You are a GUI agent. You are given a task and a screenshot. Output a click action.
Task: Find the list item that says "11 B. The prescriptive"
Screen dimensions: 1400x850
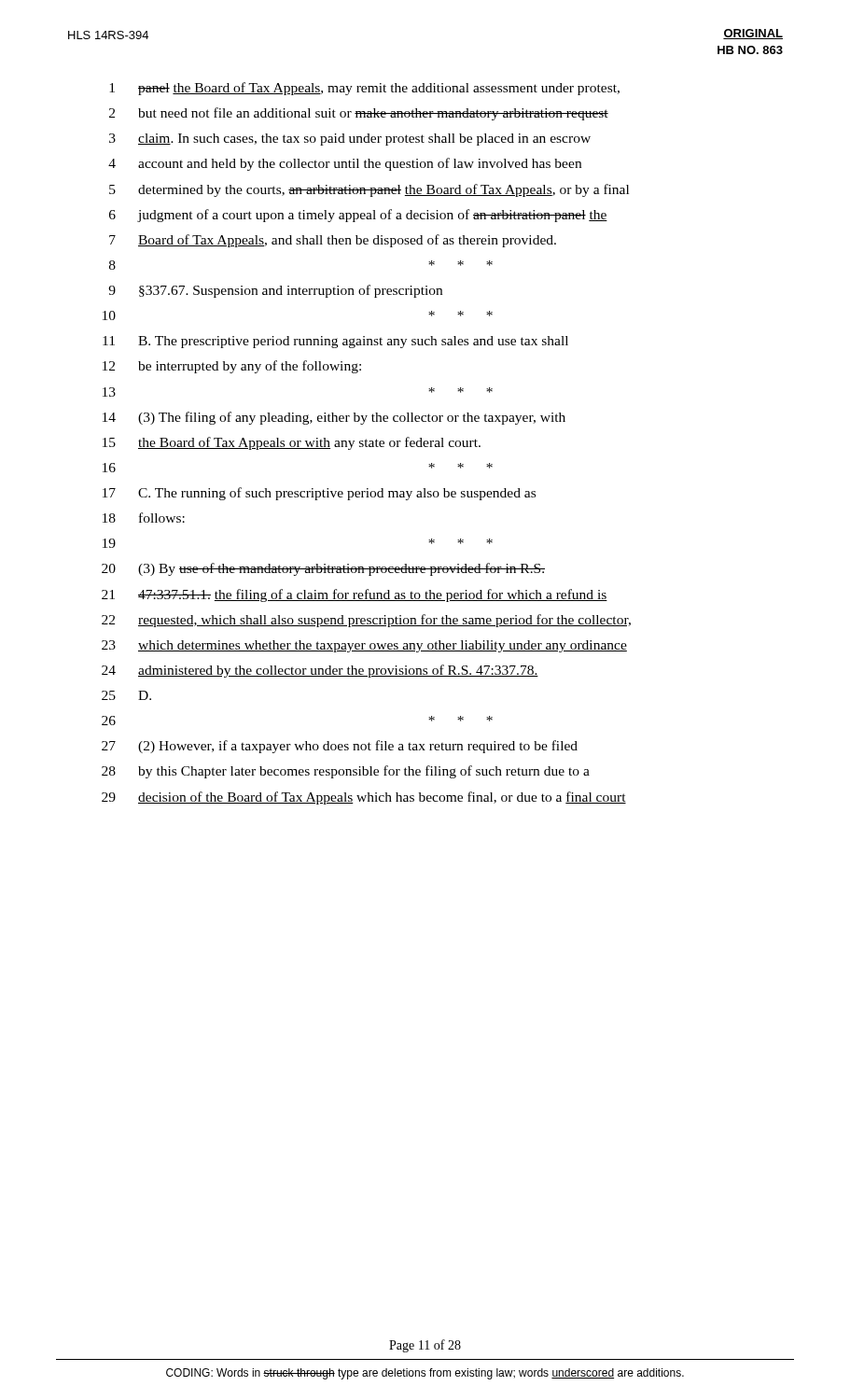point(425,340)
